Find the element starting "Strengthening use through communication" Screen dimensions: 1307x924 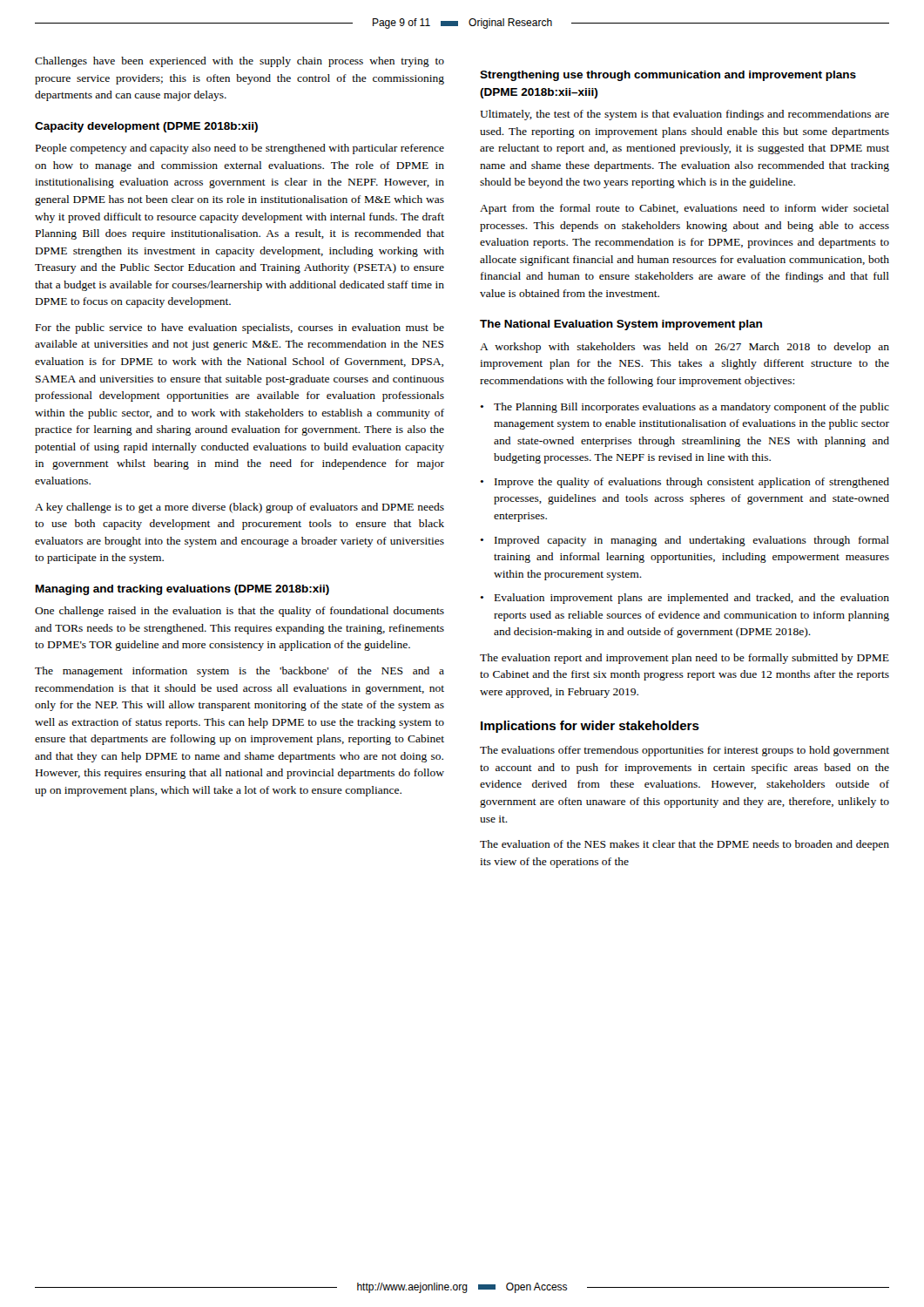click(x=668, y=83)
